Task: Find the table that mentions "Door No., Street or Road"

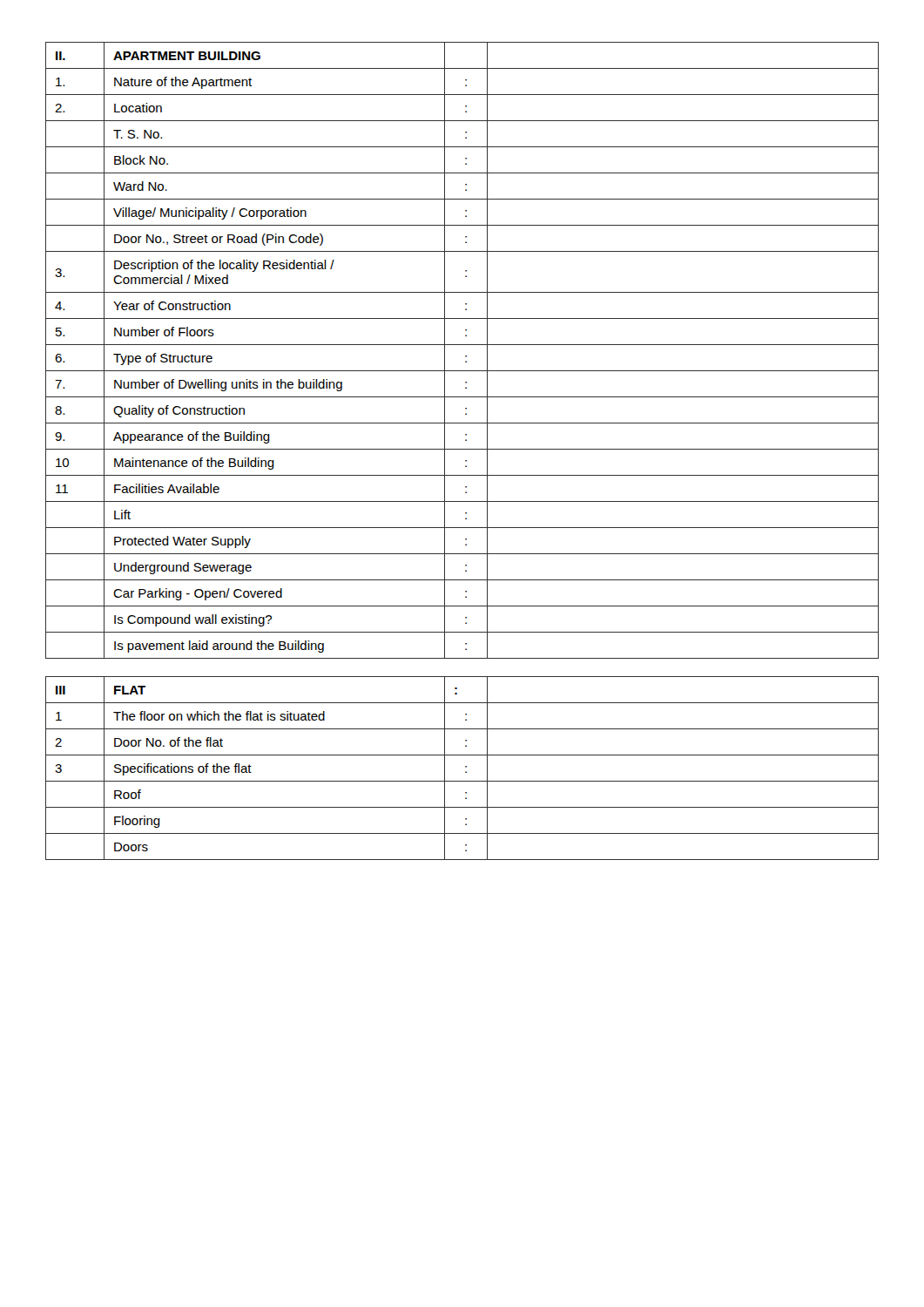Action: click(462, 350)
